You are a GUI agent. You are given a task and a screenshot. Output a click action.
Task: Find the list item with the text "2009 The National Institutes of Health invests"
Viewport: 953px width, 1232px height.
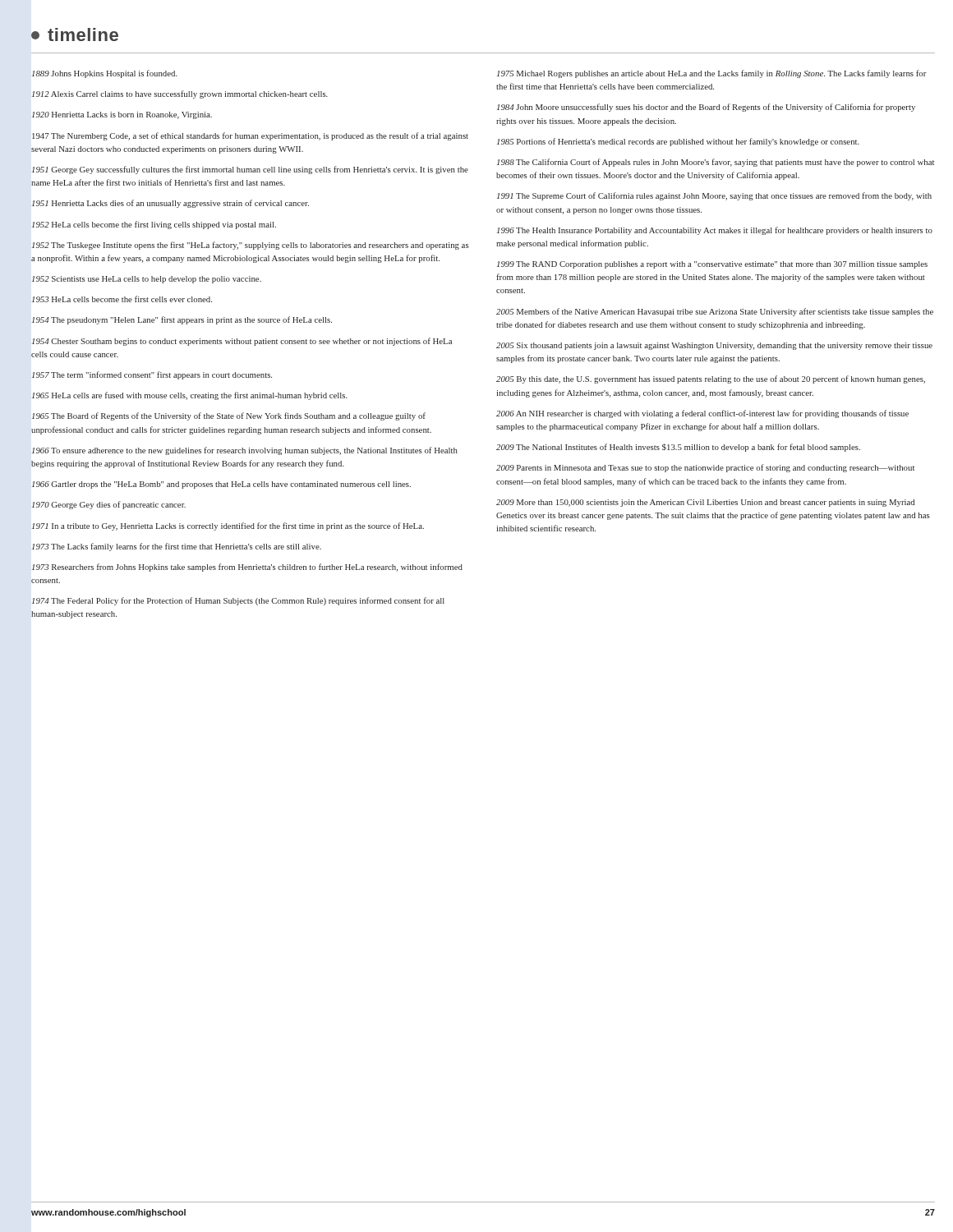coord(678,447)
